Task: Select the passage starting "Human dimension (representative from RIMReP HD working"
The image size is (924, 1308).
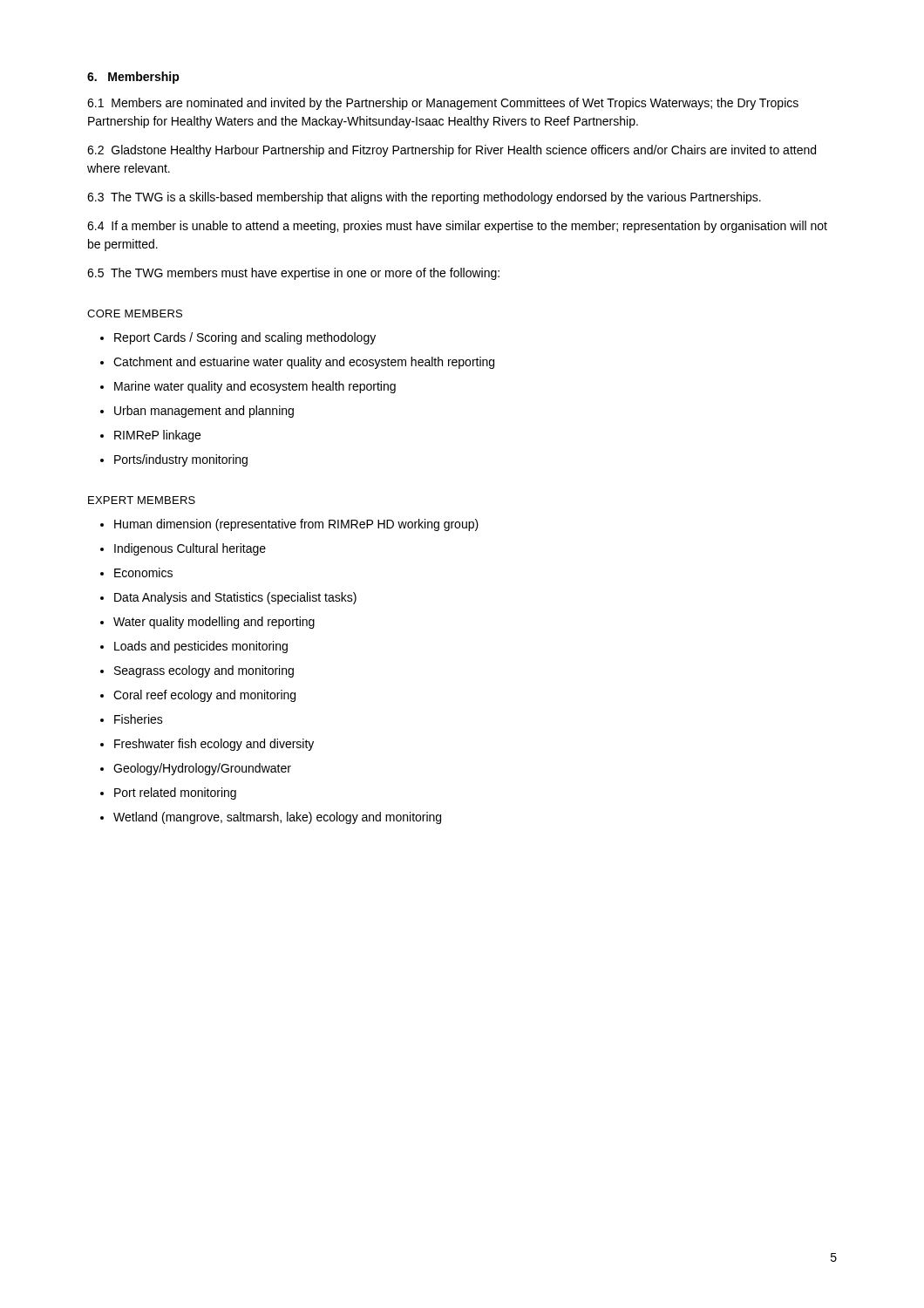Action: point(296,524)
